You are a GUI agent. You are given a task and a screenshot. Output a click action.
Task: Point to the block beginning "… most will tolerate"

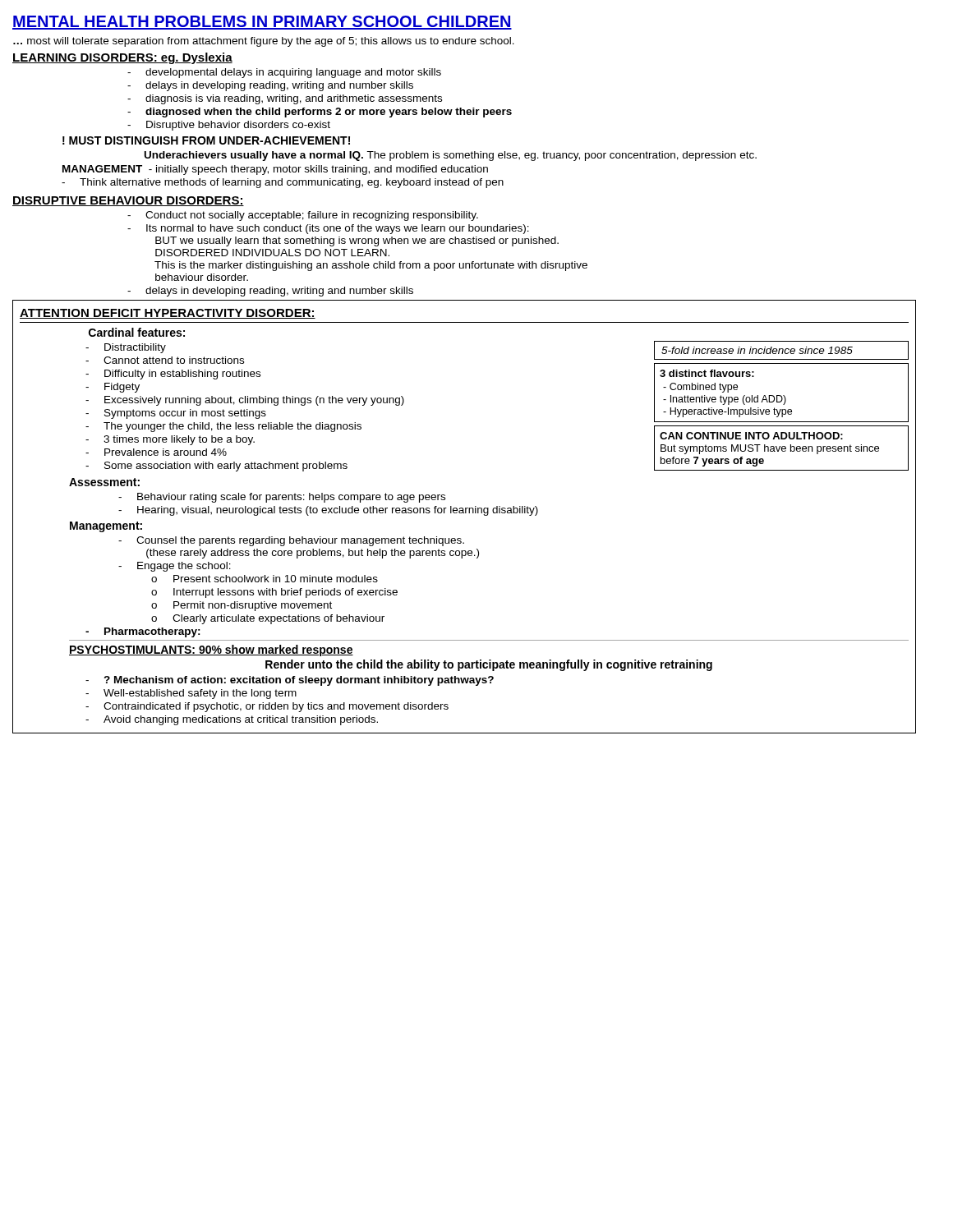tap(264, 41)
